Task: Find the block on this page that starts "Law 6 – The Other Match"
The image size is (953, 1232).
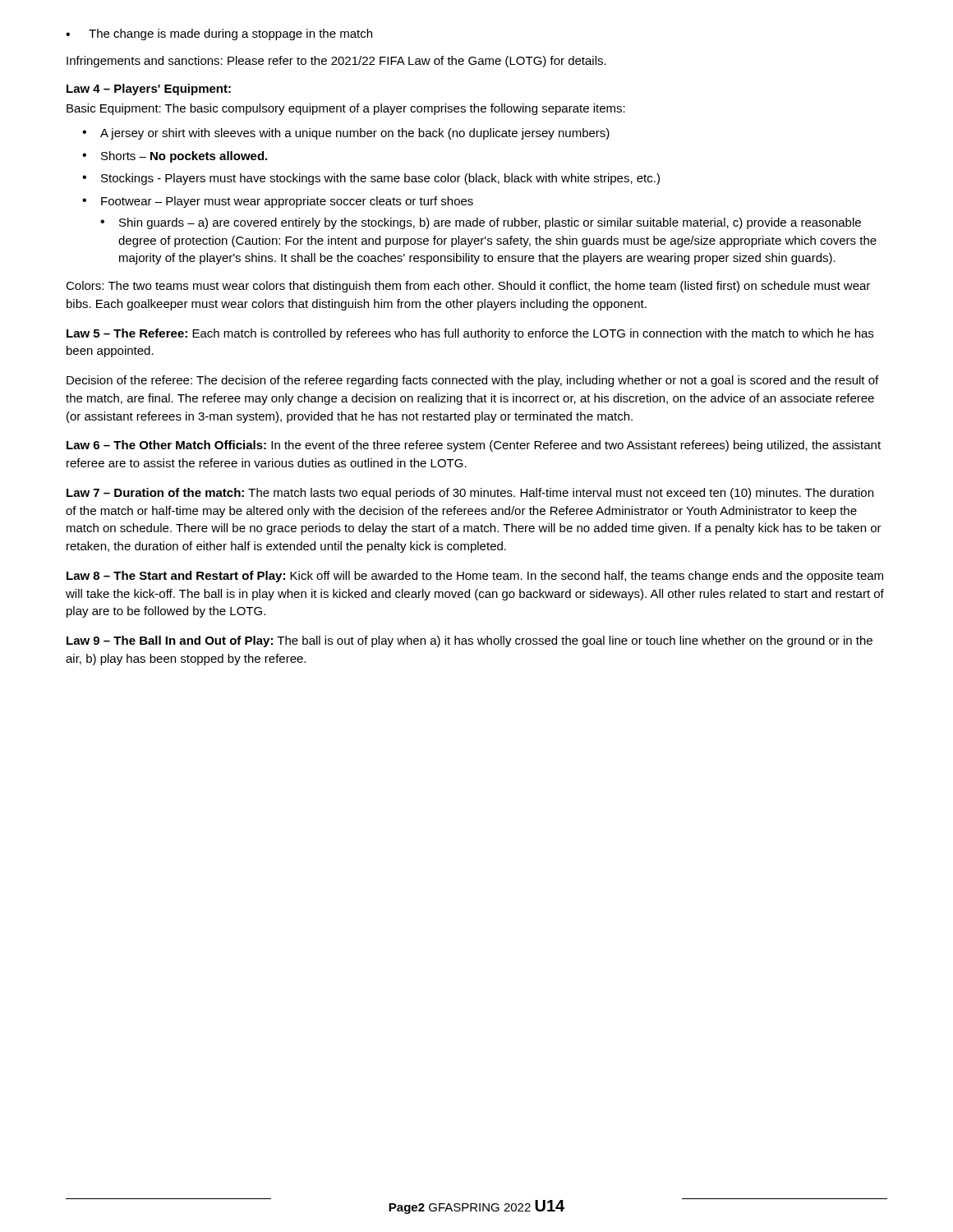Action: coord(473,454)
